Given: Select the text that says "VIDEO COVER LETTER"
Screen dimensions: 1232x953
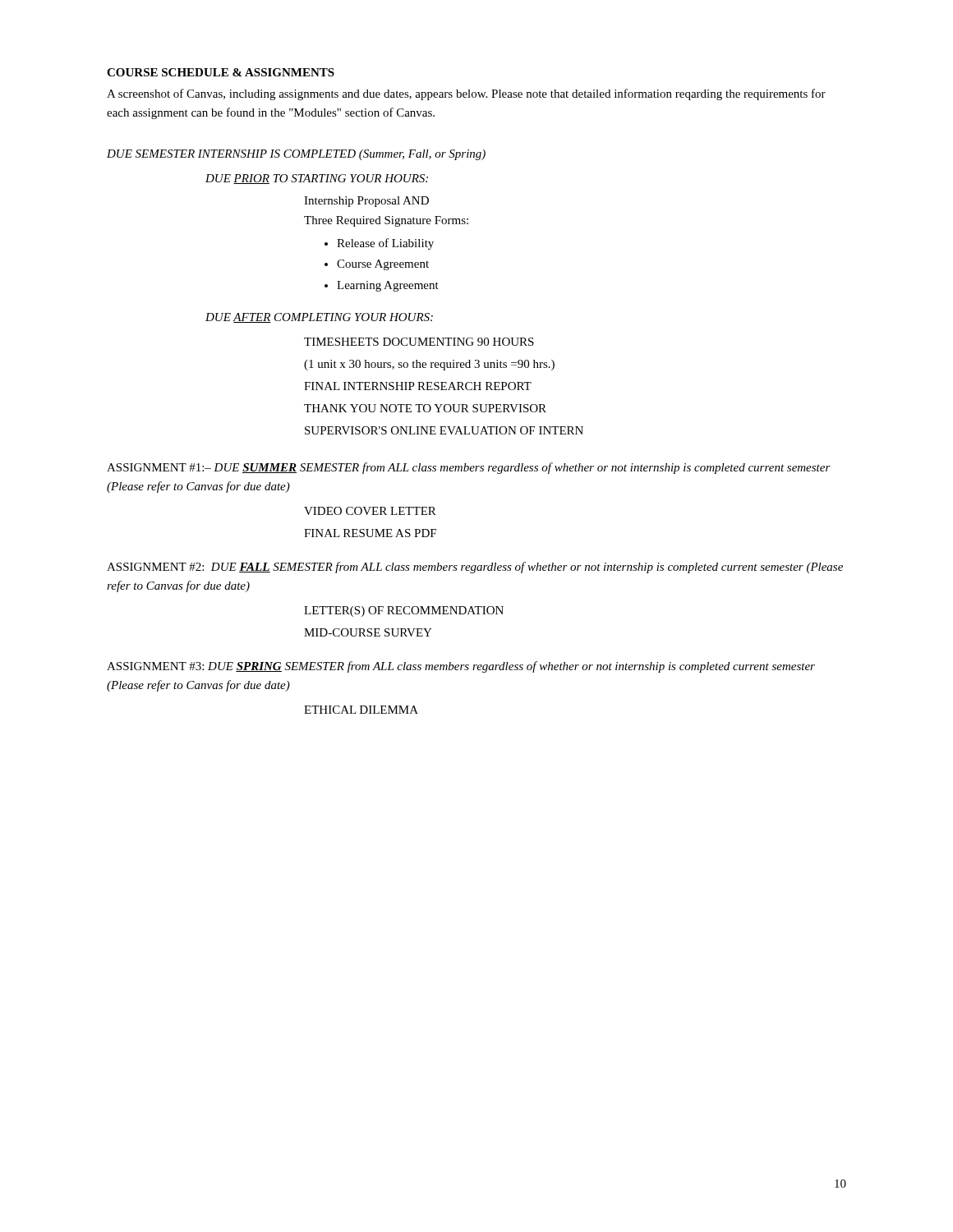Looking at the screenshot, I should (370, 511).
